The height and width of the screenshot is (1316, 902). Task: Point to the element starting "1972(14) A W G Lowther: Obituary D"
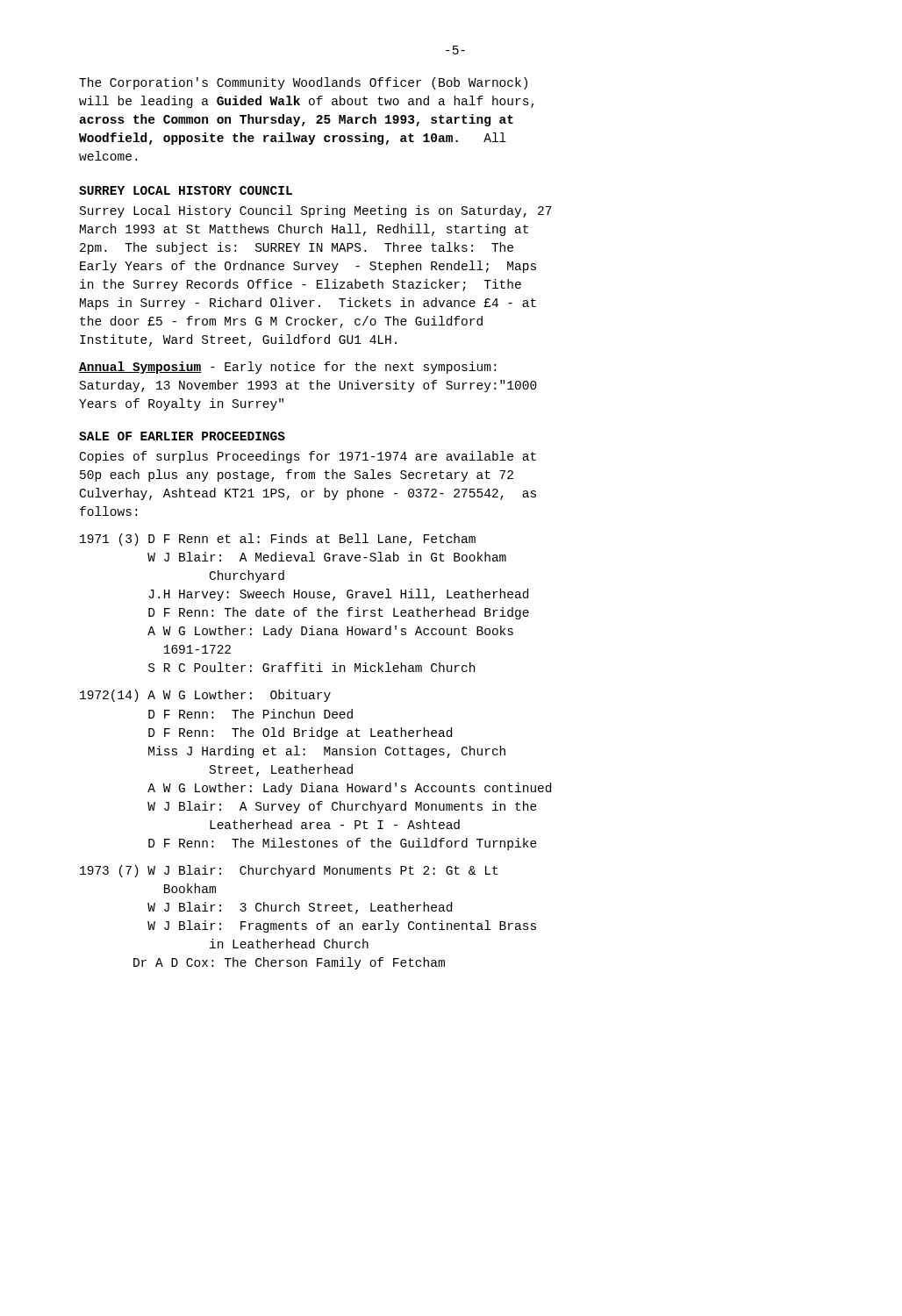(x=316, y=770)
